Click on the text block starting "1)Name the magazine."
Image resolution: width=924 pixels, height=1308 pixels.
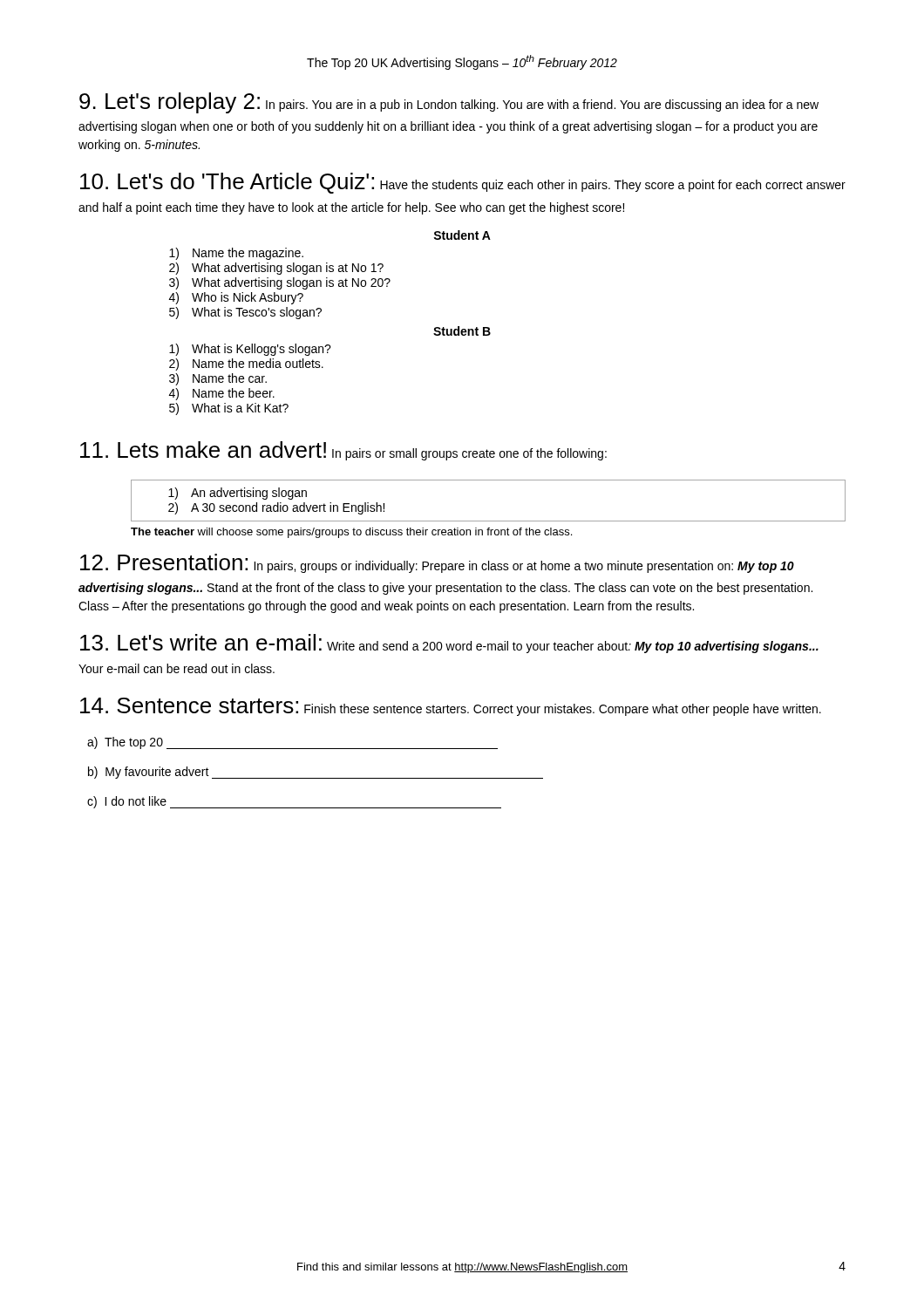click(x=226, y=253)
